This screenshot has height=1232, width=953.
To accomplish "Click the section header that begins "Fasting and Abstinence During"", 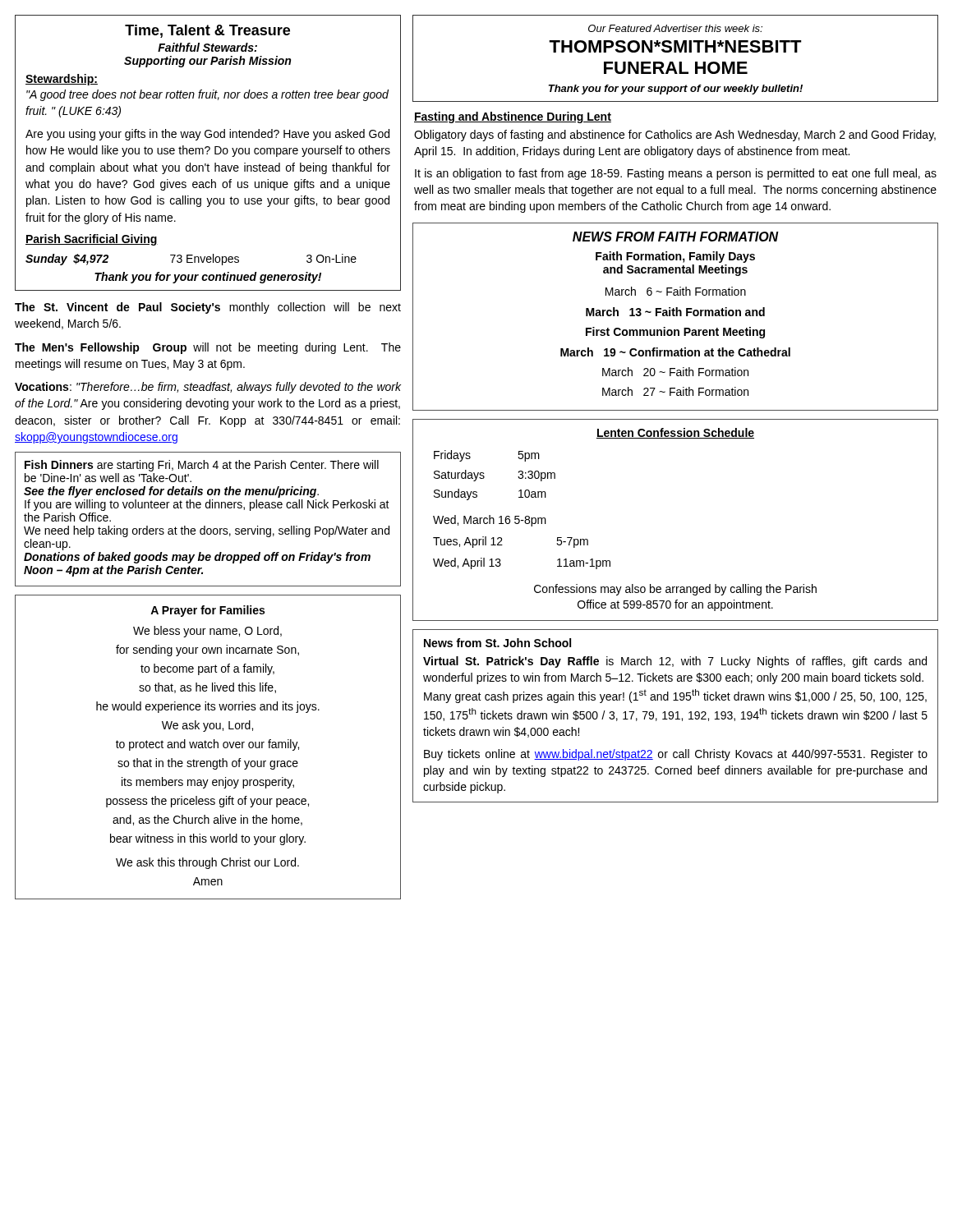I will point(513,117).
